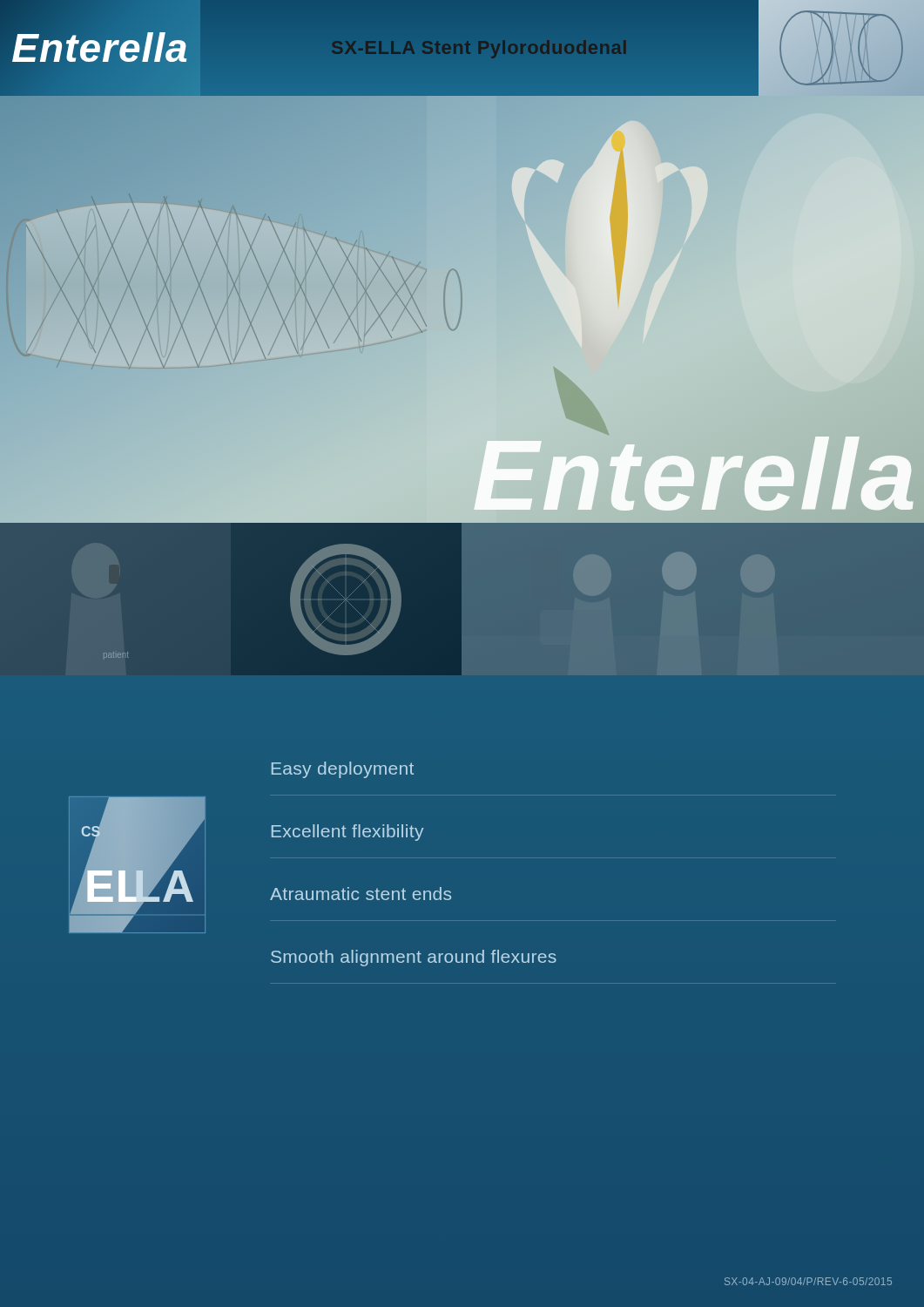This screenshot has height=1307, width=924.
Task: Locate the text "Smooth alignment around flexures"
Action: tap(413, 956)
